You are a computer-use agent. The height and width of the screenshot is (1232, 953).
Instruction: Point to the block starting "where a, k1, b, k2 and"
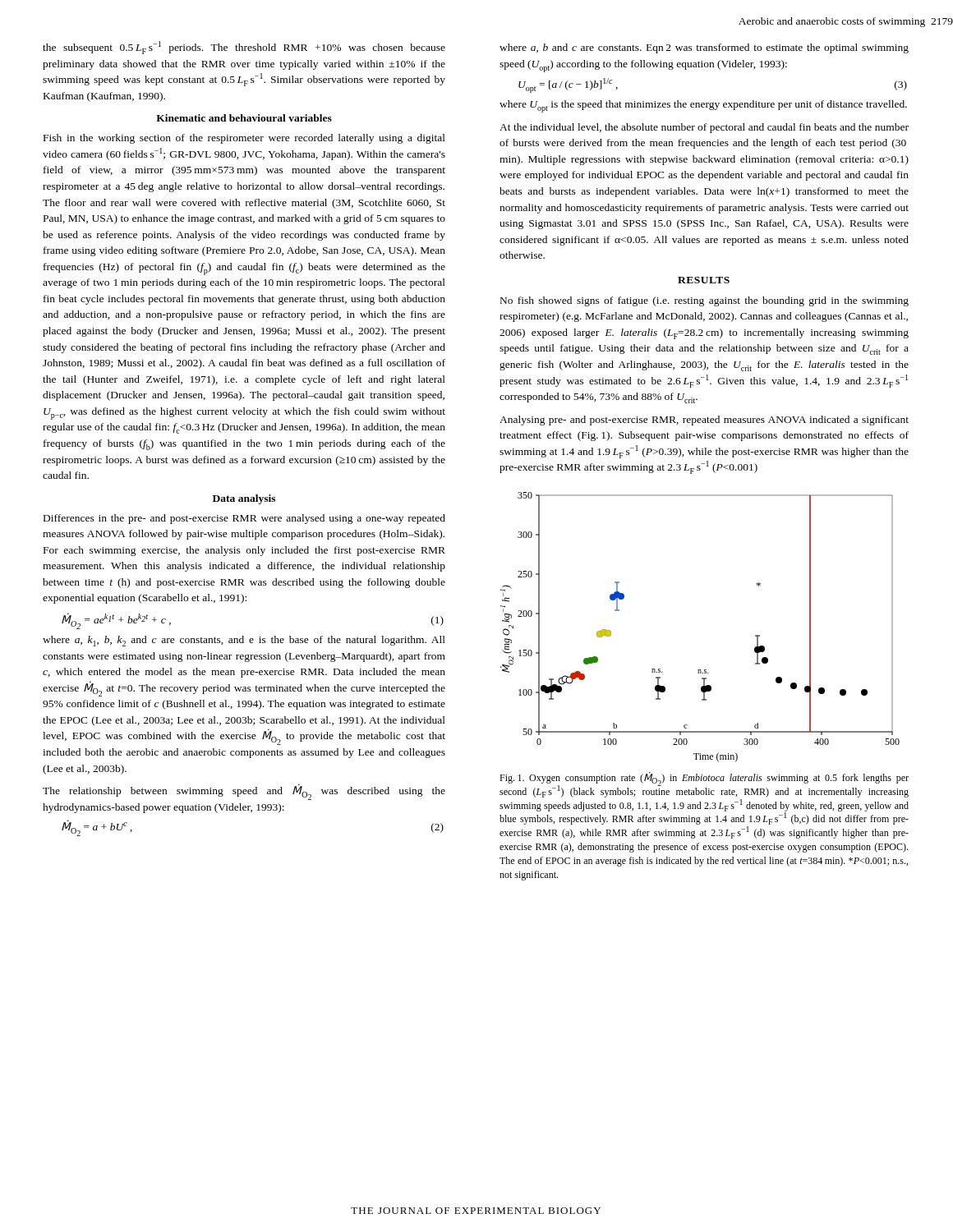tap(244, 704)
